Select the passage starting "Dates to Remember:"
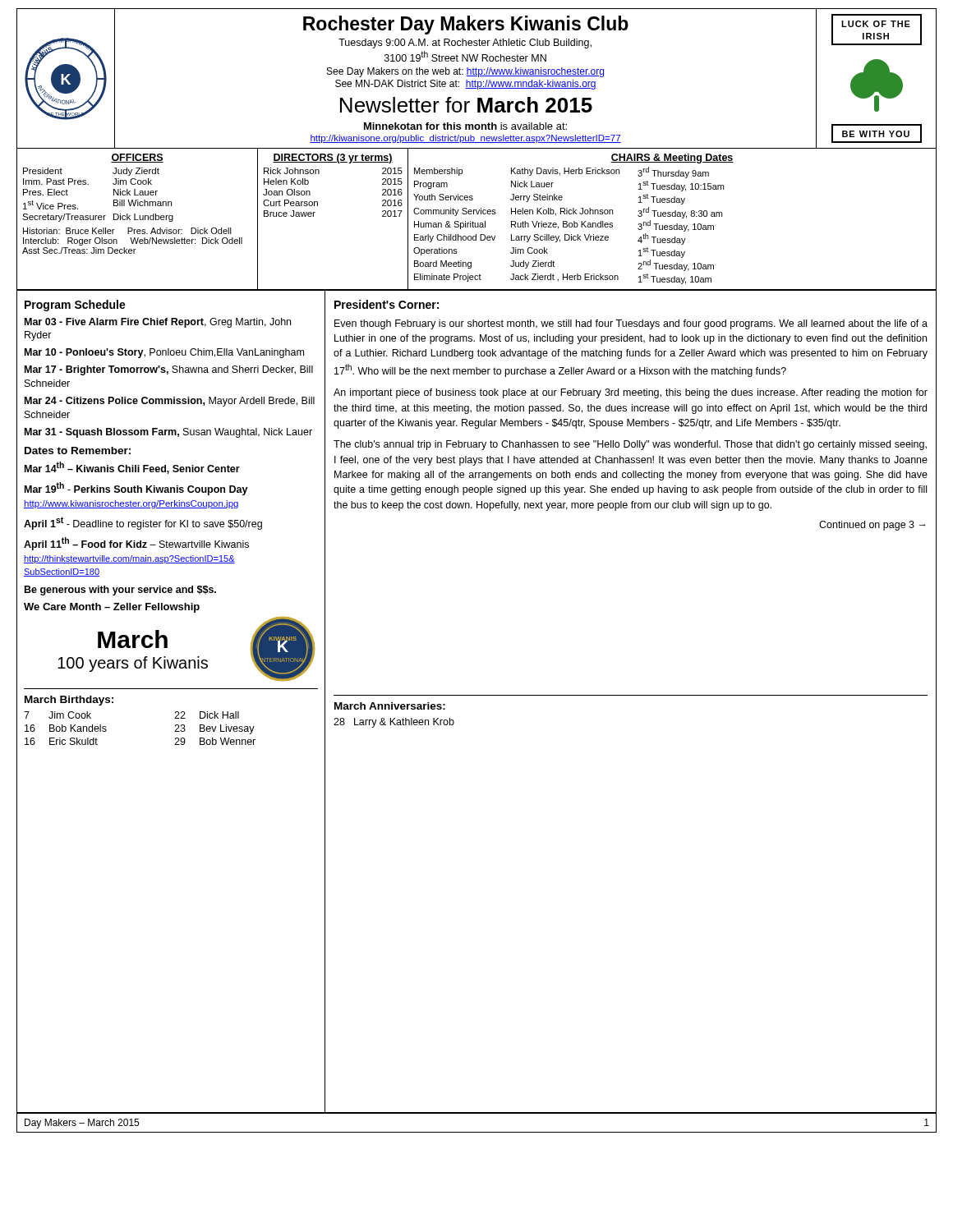953x1232 pixels. click(78, 450)
